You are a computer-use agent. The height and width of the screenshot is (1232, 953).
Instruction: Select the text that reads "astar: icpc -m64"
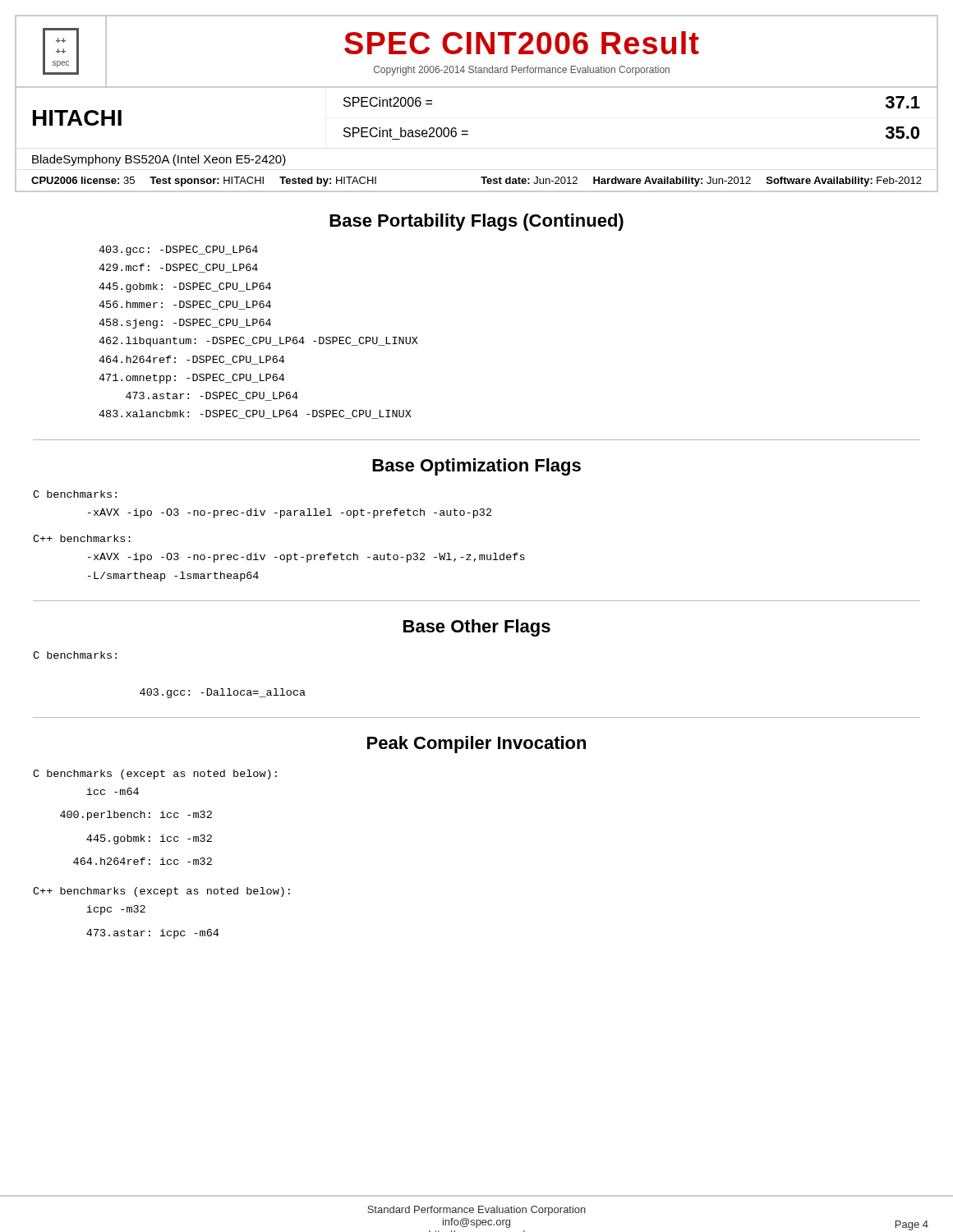[126, 933]
